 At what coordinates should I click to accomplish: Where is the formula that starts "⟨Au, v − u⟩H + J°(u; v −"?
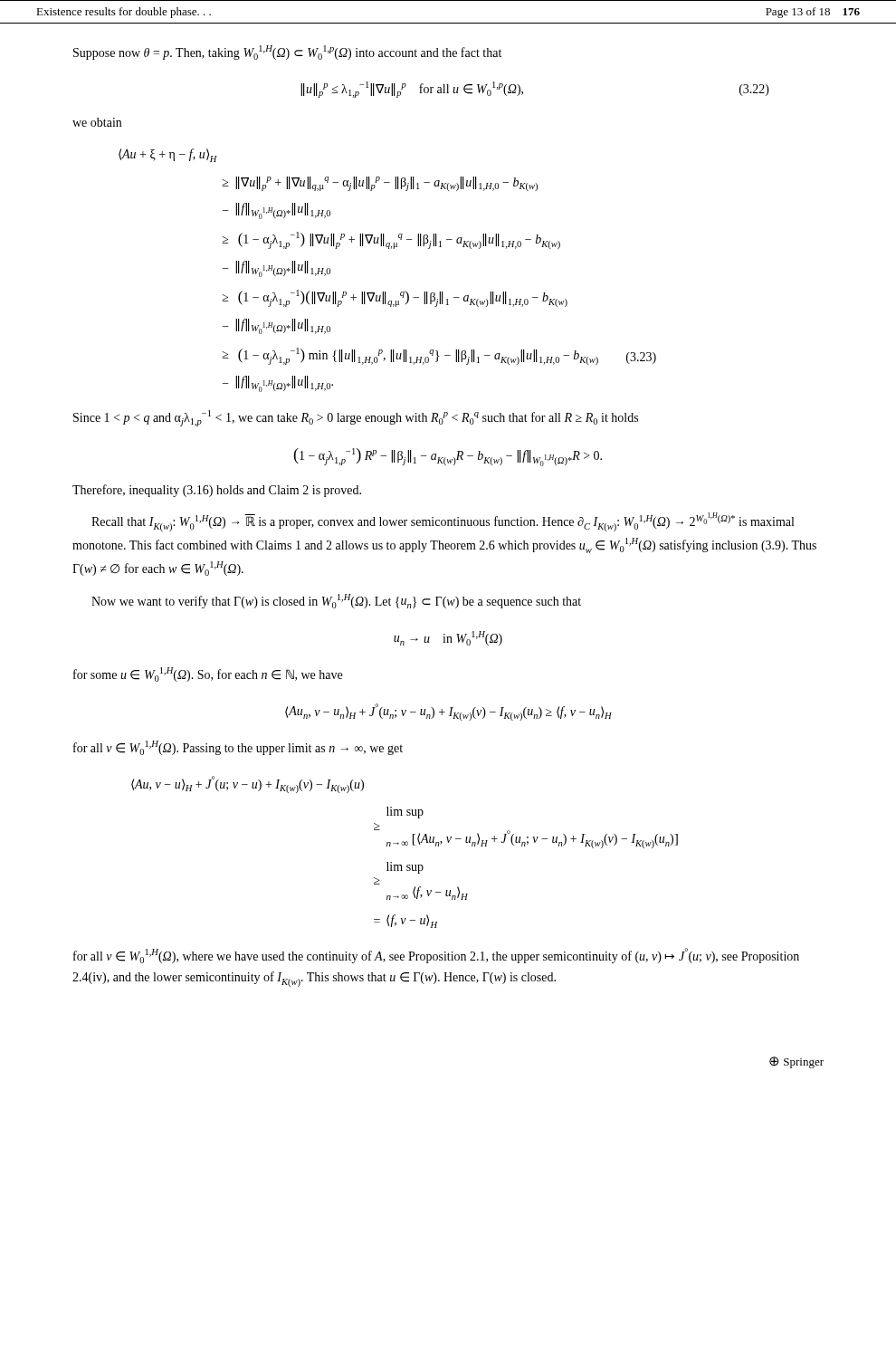pos(403,852)
